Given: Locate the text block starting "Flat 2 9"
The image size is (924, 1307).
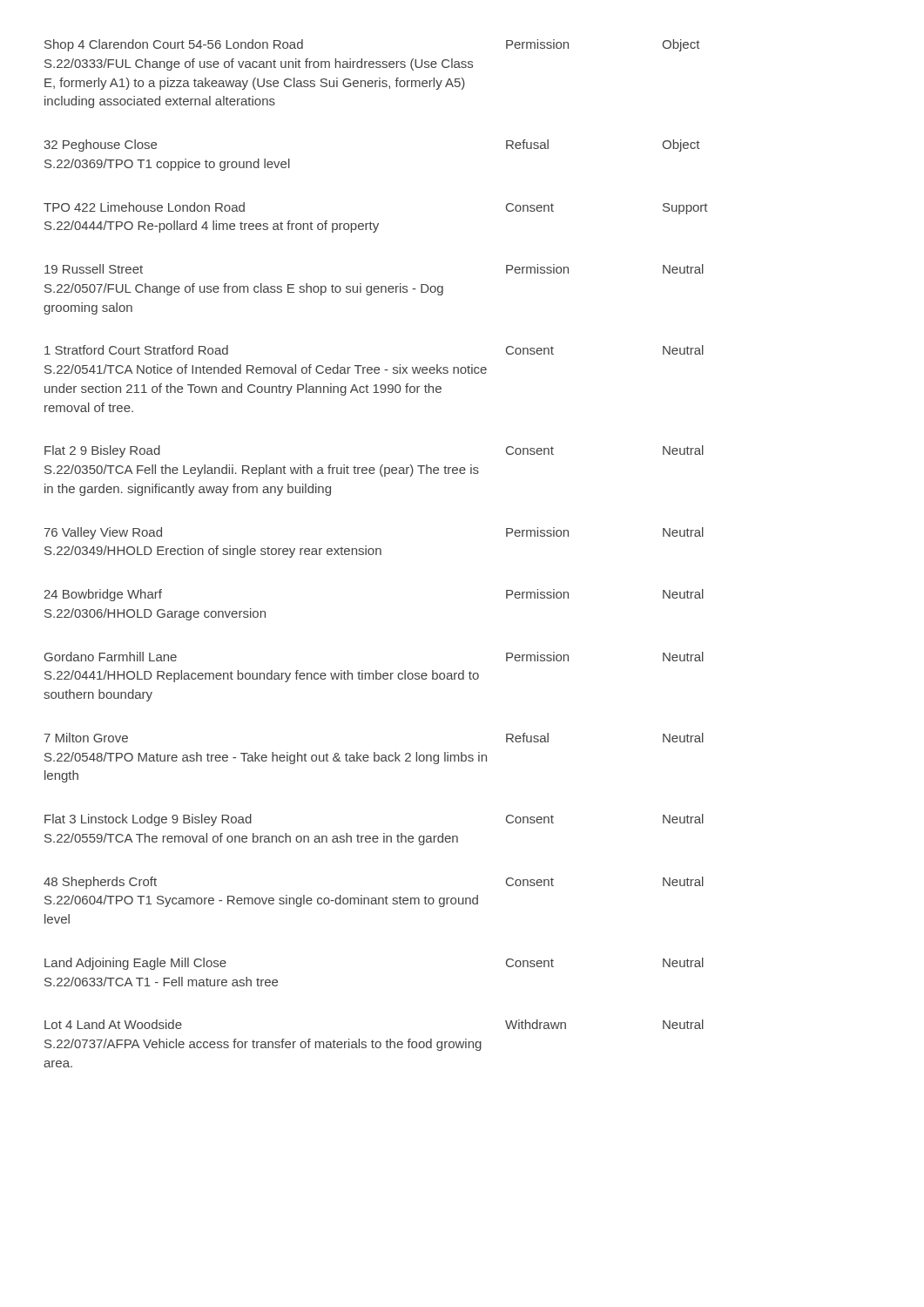Looking at the screenshot, I should click(x=409, y=470).
